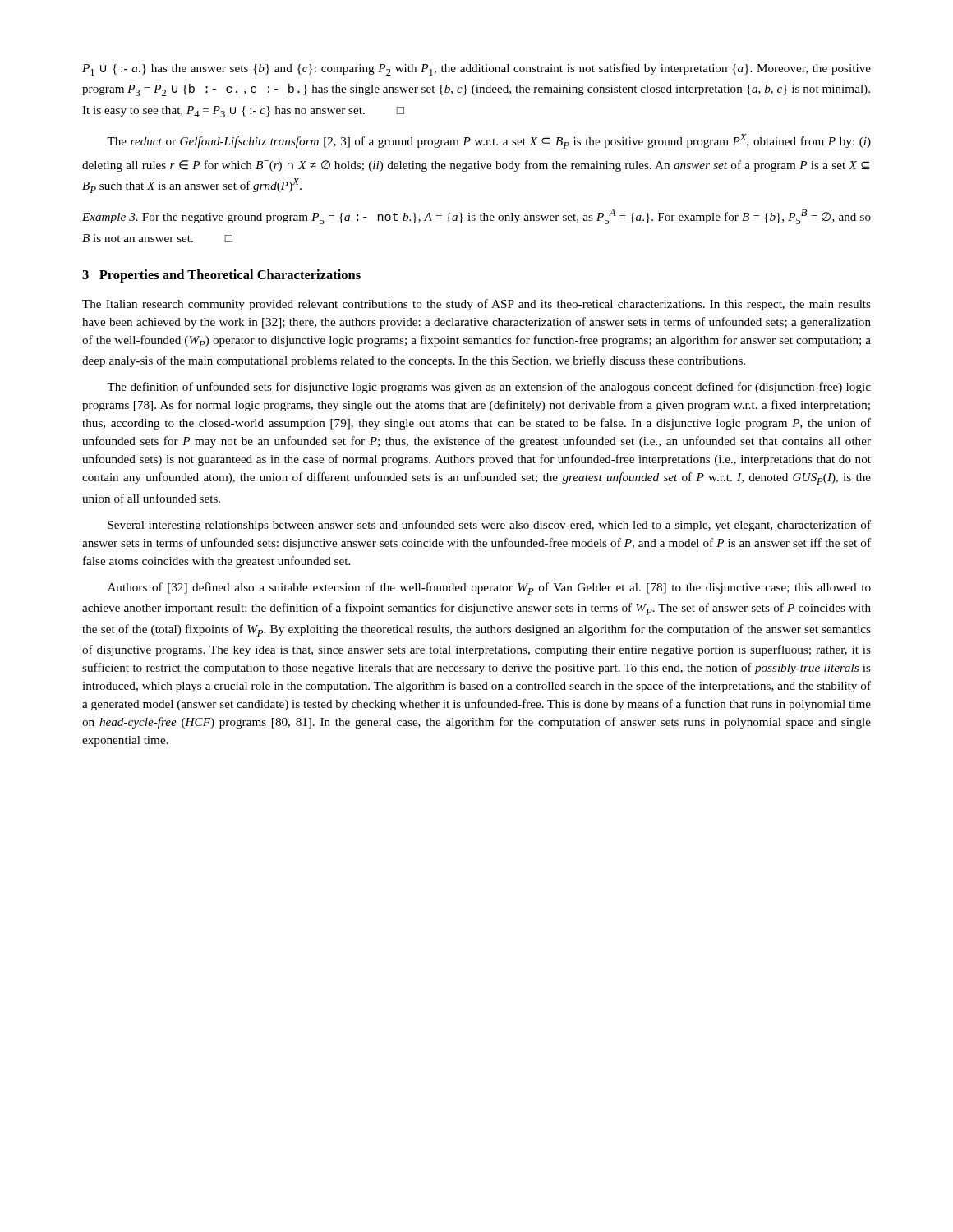Locate the text block containing "The Italian research community provided relevant contributions"
Screen dimensions: 1232x953
tap(476, 332)
